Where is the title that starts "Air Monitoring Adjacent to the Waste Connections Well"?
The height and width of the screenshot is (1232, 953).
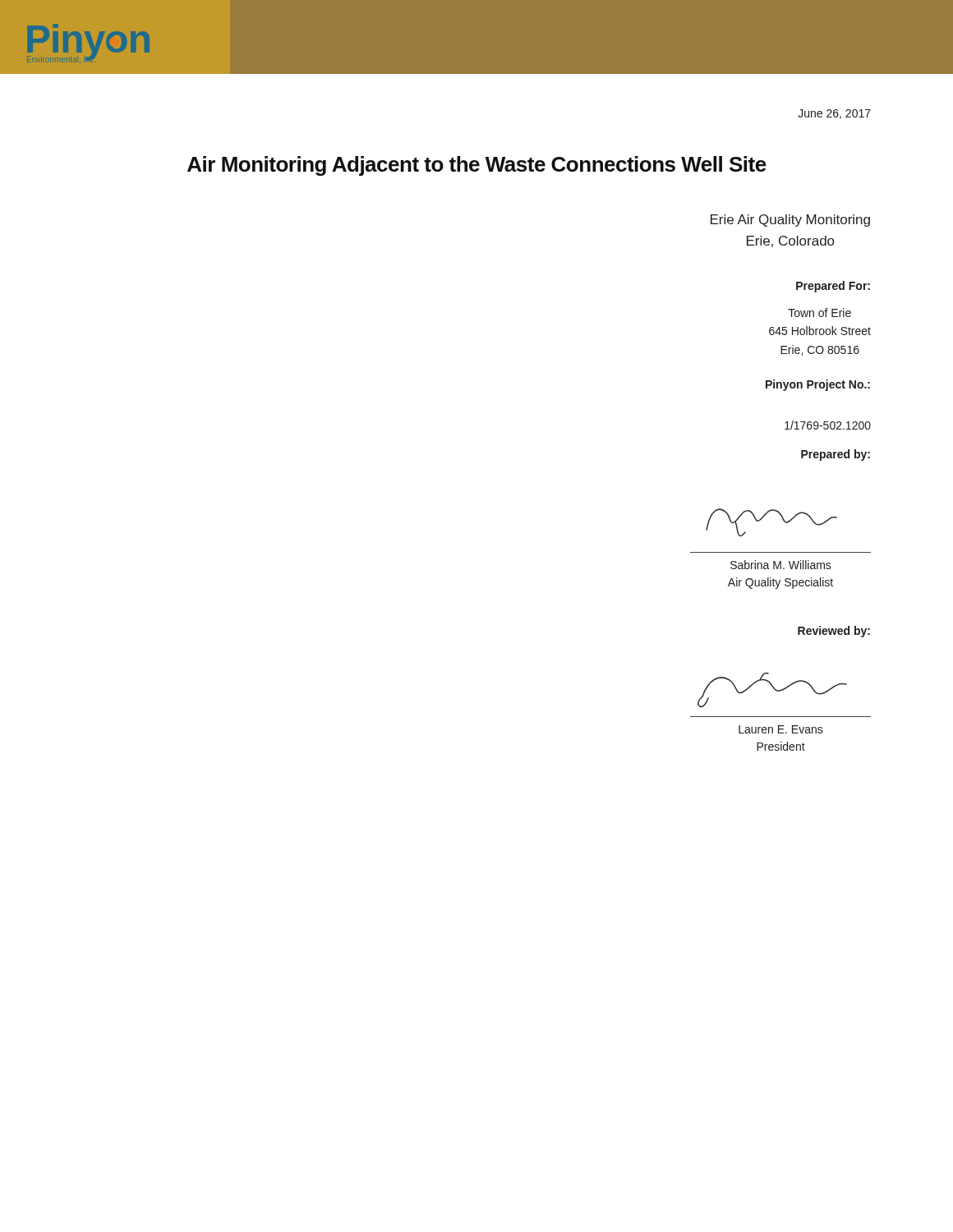[476, 164]
